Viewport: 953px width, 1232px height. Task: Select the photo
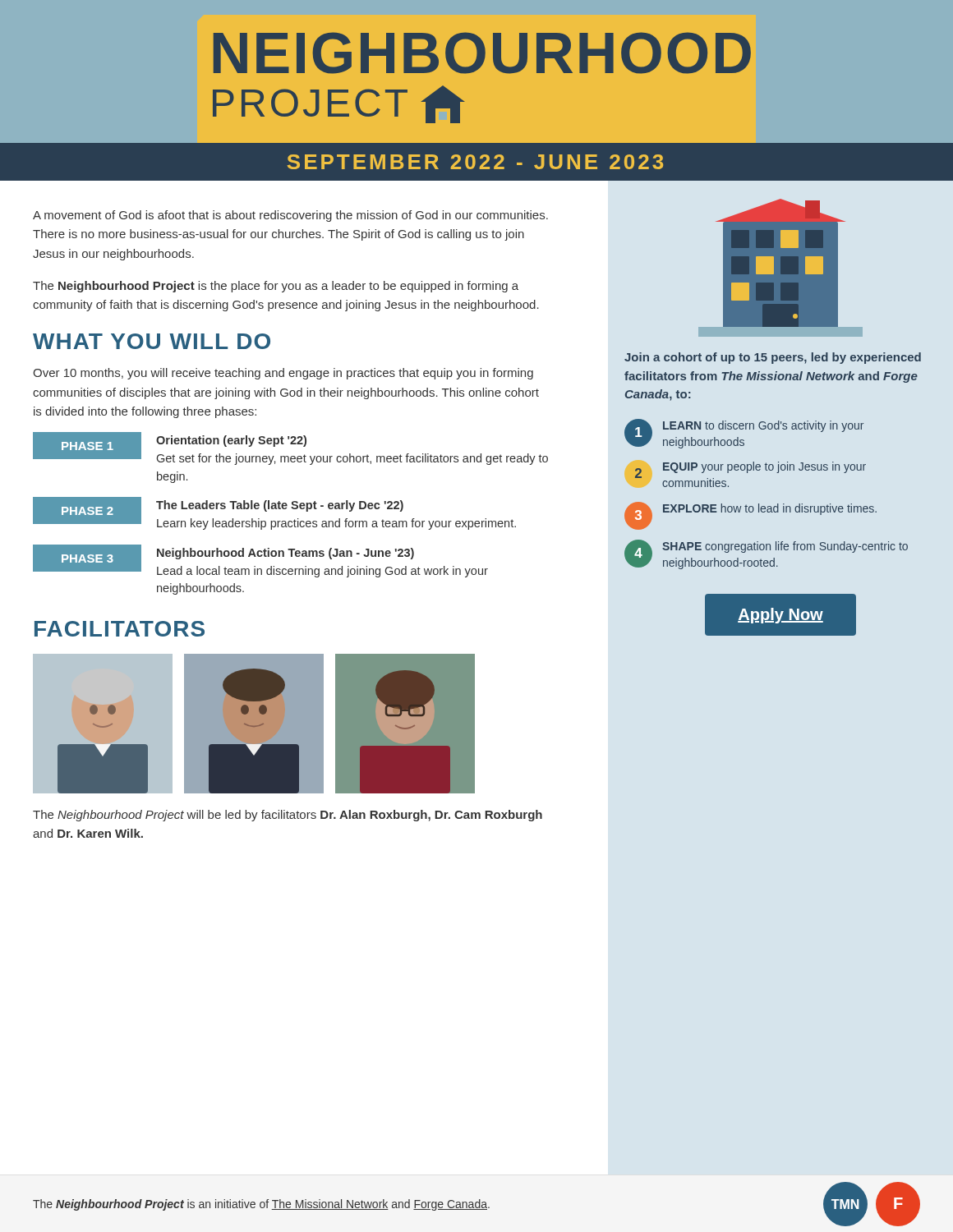pyautogui.click(x=292, y=724)
